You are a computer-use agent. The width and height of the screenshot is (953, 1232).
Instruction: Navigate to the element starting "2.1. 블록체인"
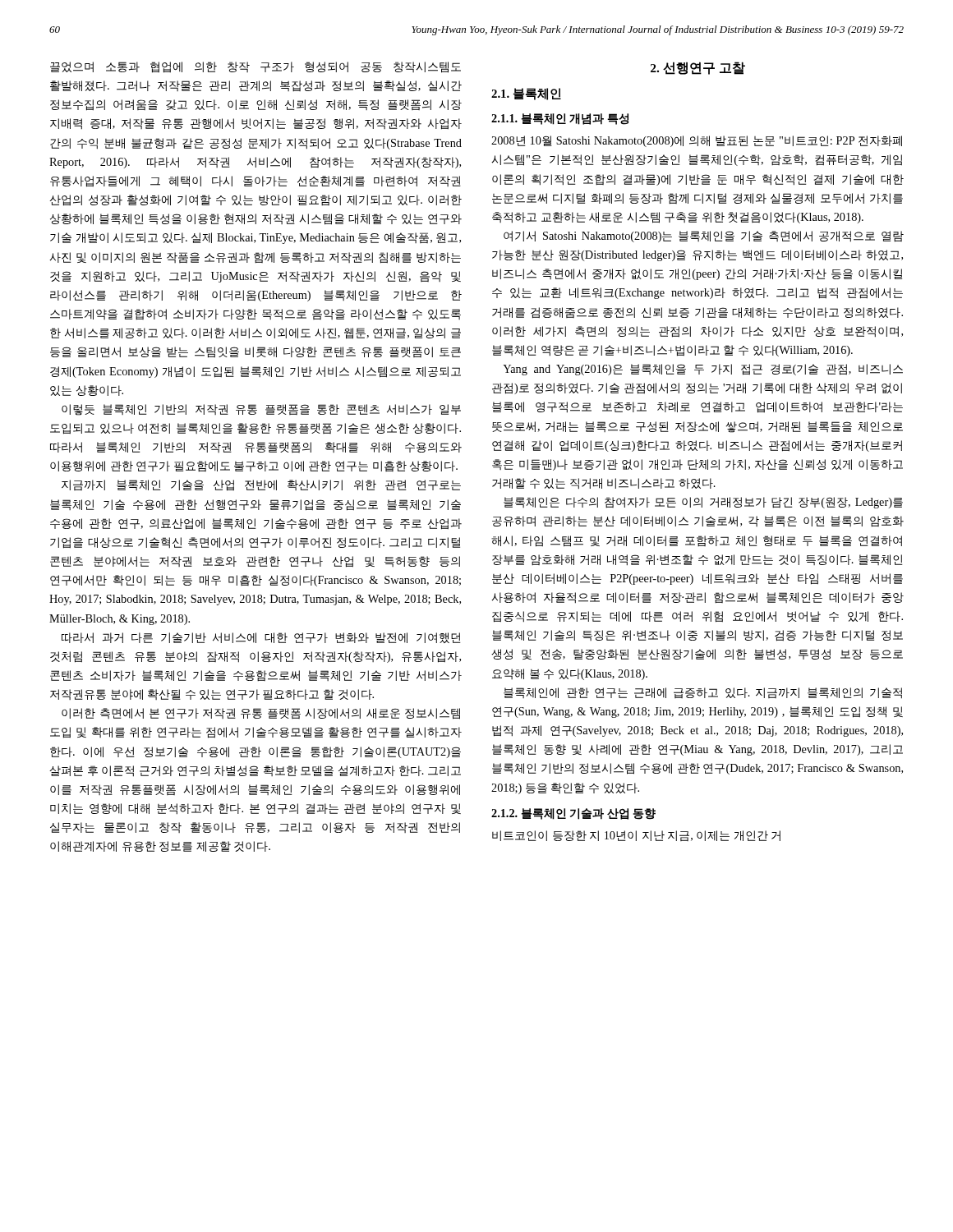(x=527, y=94)
